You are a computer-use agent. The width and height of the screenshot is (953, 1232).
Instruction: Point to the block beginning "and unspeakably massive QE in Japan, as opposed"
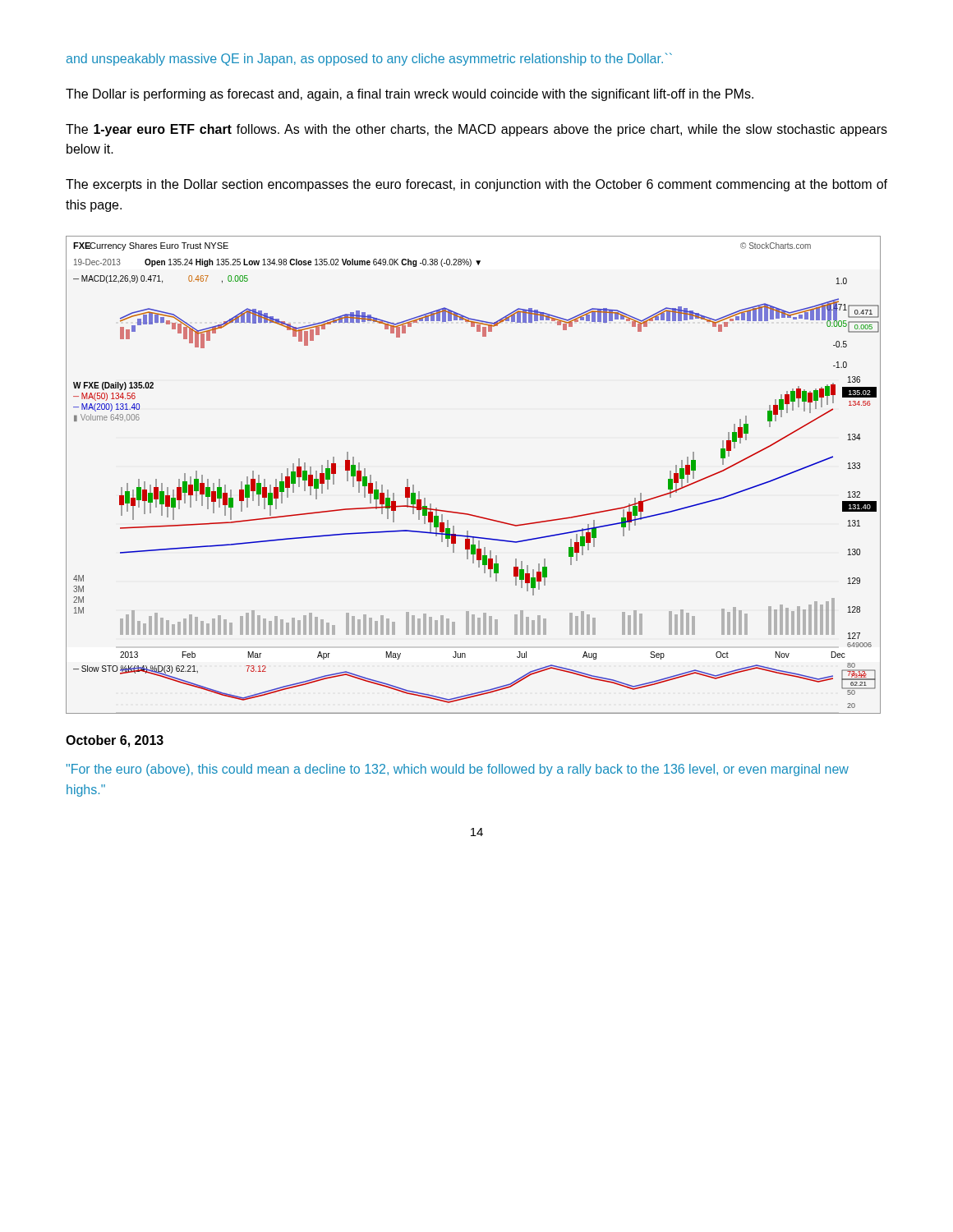(369, 59)
